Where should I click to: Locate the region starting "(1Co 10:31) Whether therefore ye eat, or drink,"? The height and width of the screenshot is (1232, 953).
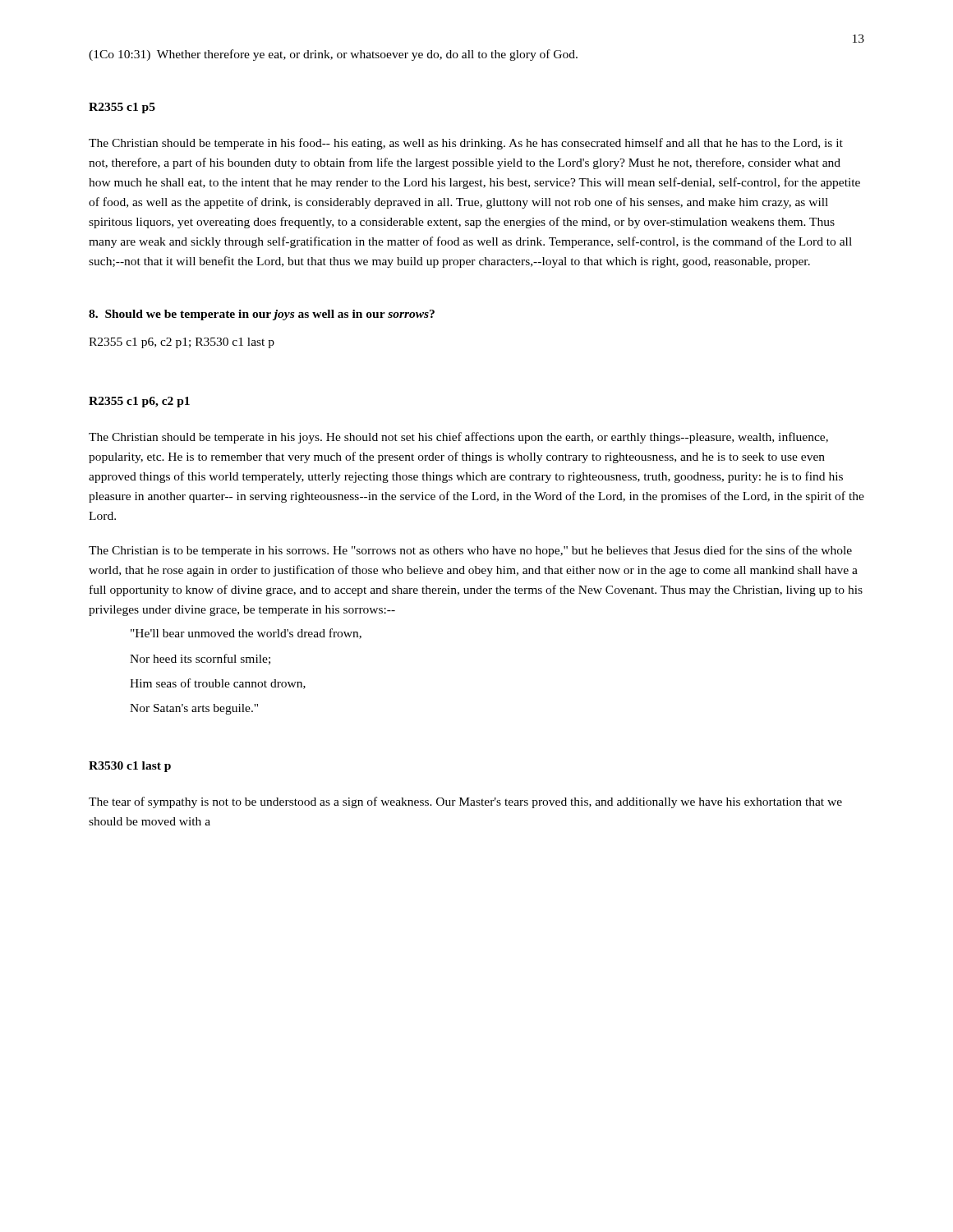(334, 54)
